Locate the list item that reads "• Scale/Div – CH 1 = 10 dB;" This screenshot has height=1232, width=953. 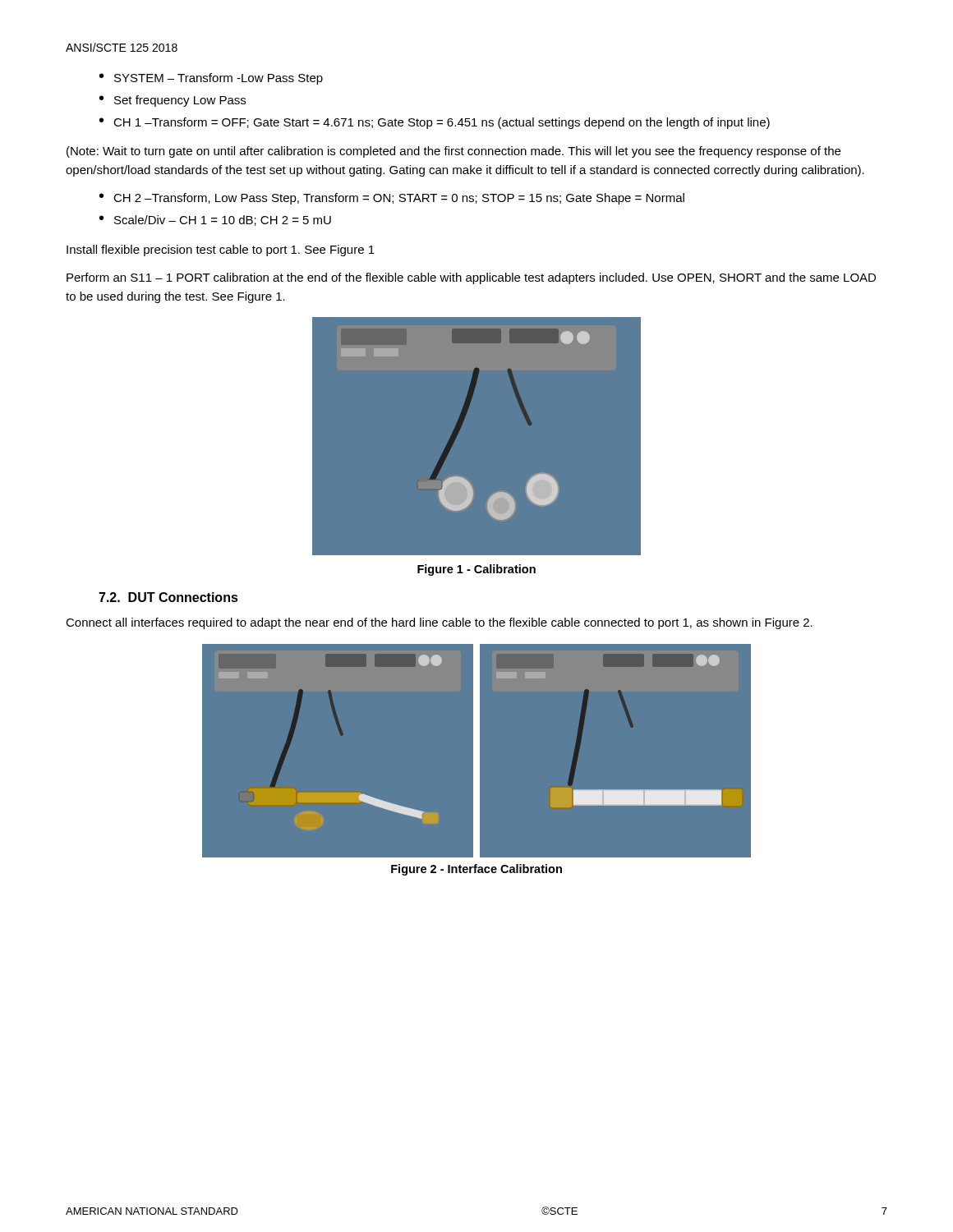point(215,221)
